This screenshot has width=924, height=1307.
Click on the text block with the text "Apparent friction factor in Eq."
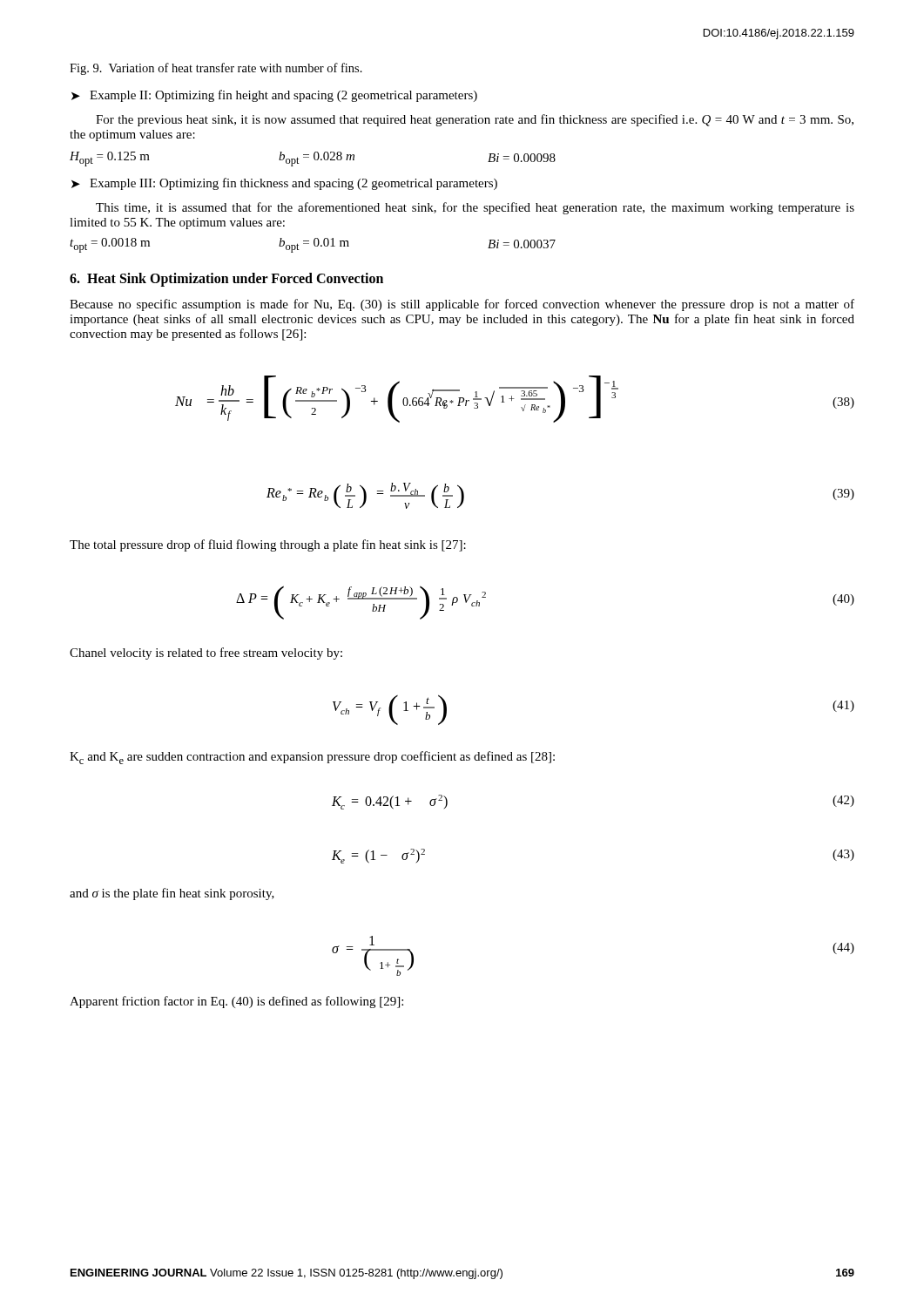(x=237, y=1001)
